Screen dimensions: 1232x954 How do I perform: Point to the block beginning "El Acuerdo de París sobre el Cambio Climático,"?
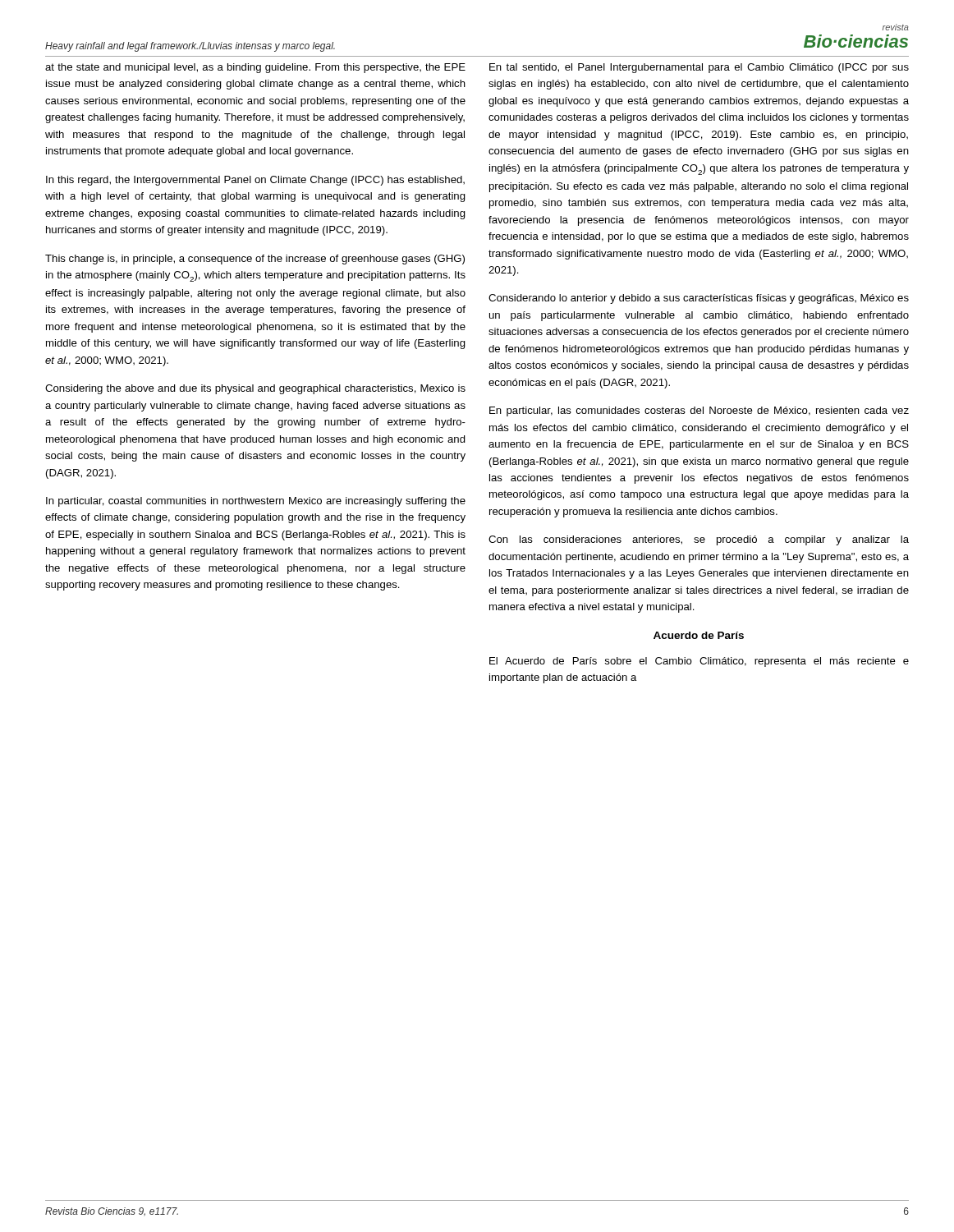(x=699, y=669)
